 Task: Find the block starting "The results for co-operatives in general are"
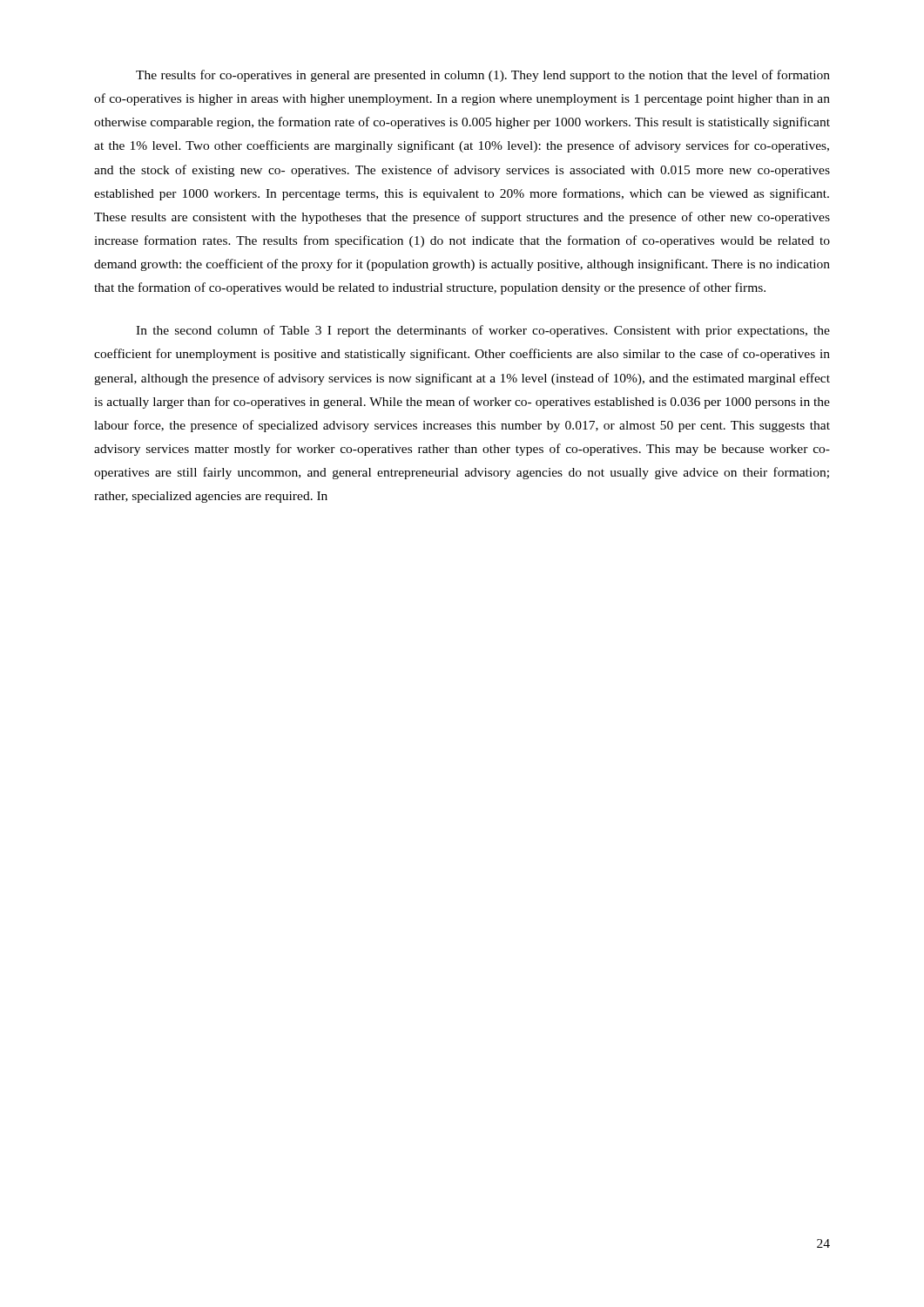point(462,181)
